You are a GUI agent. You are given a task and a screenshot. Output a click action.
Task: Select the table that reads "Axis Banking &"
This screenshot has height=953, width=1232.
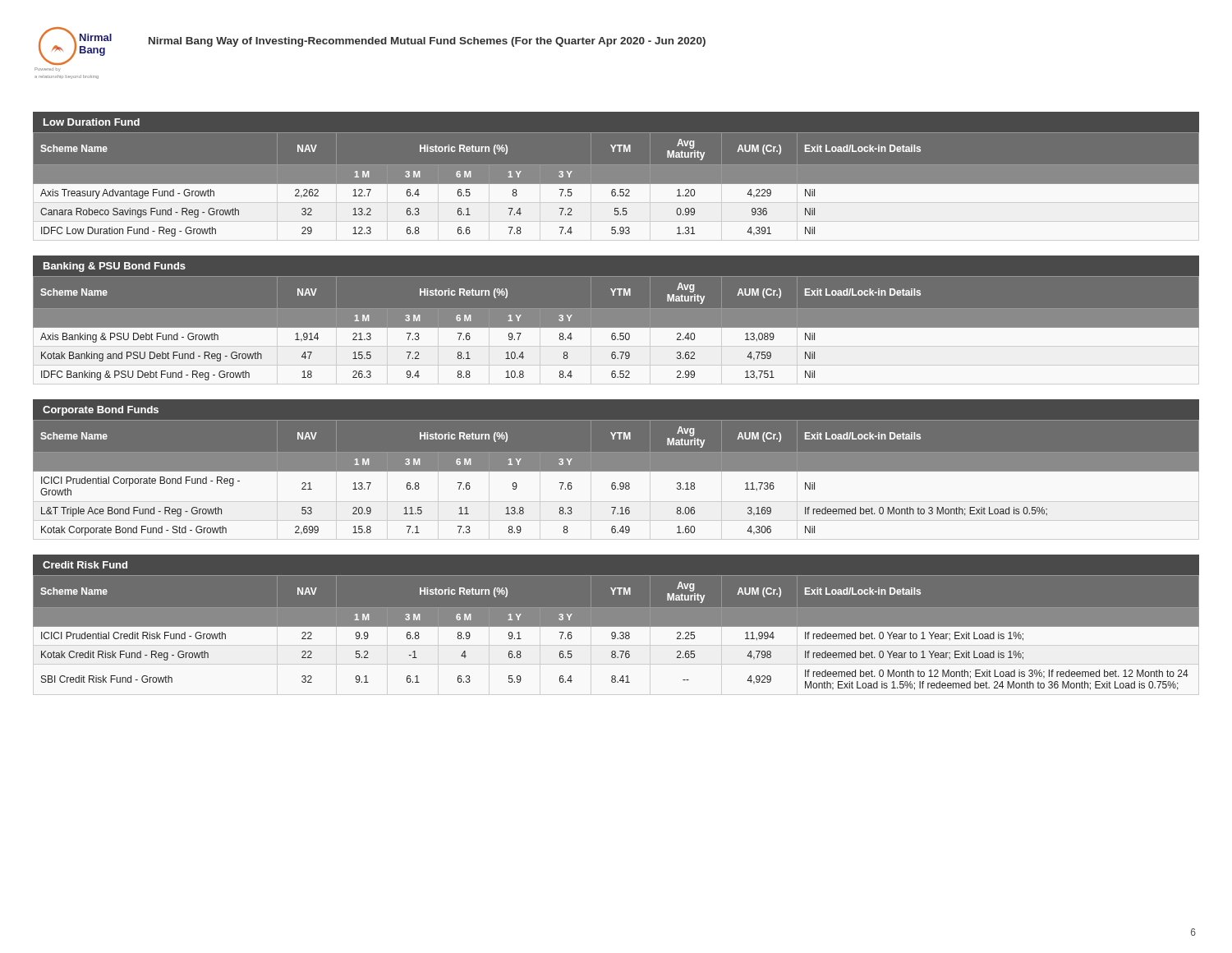coord(616,330)
